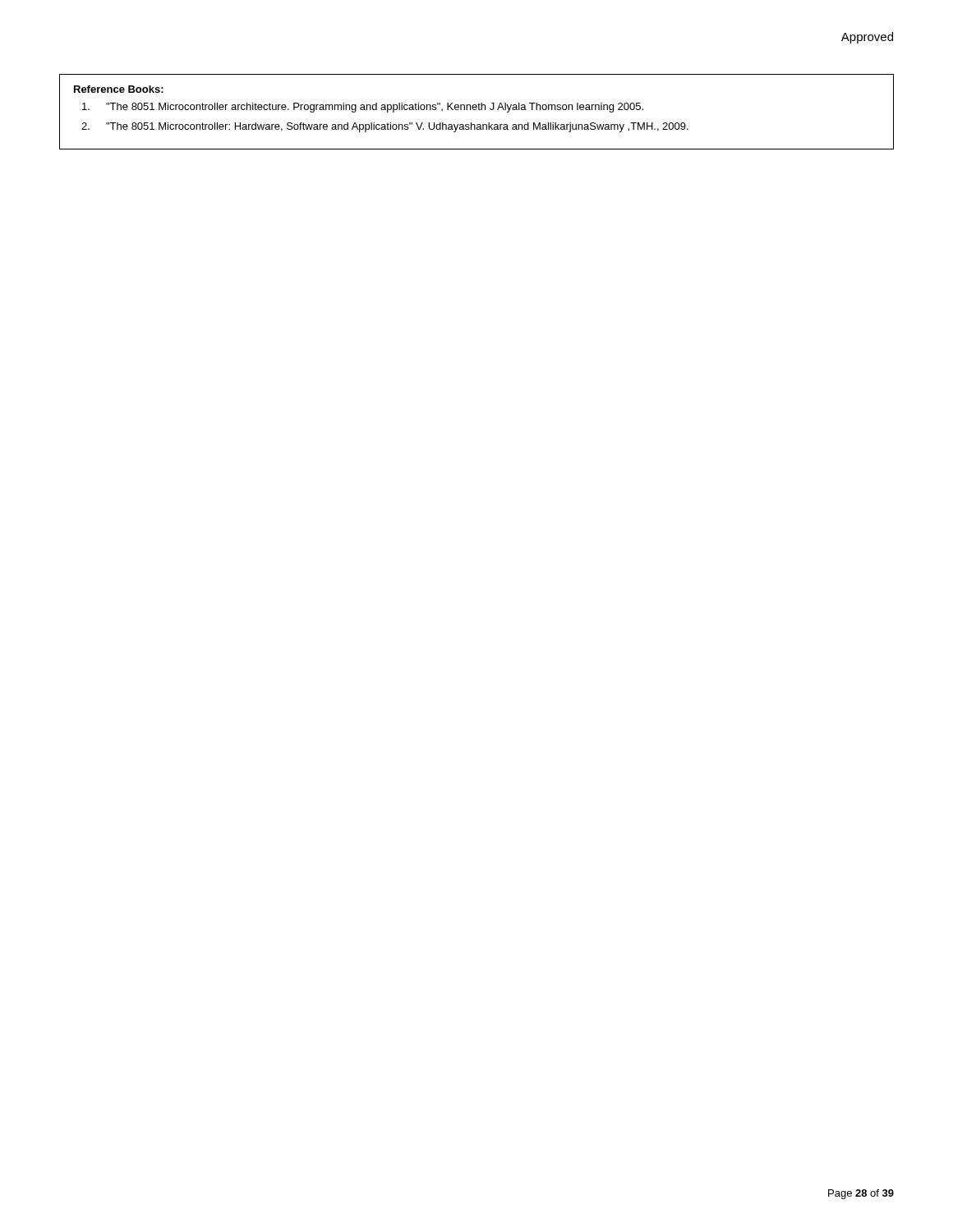Locate the element starting "2. "The 8051 Microcontroller: Hardware, Software and Applications""
This screenshot has width=953, height=1232.
point(476,126)
